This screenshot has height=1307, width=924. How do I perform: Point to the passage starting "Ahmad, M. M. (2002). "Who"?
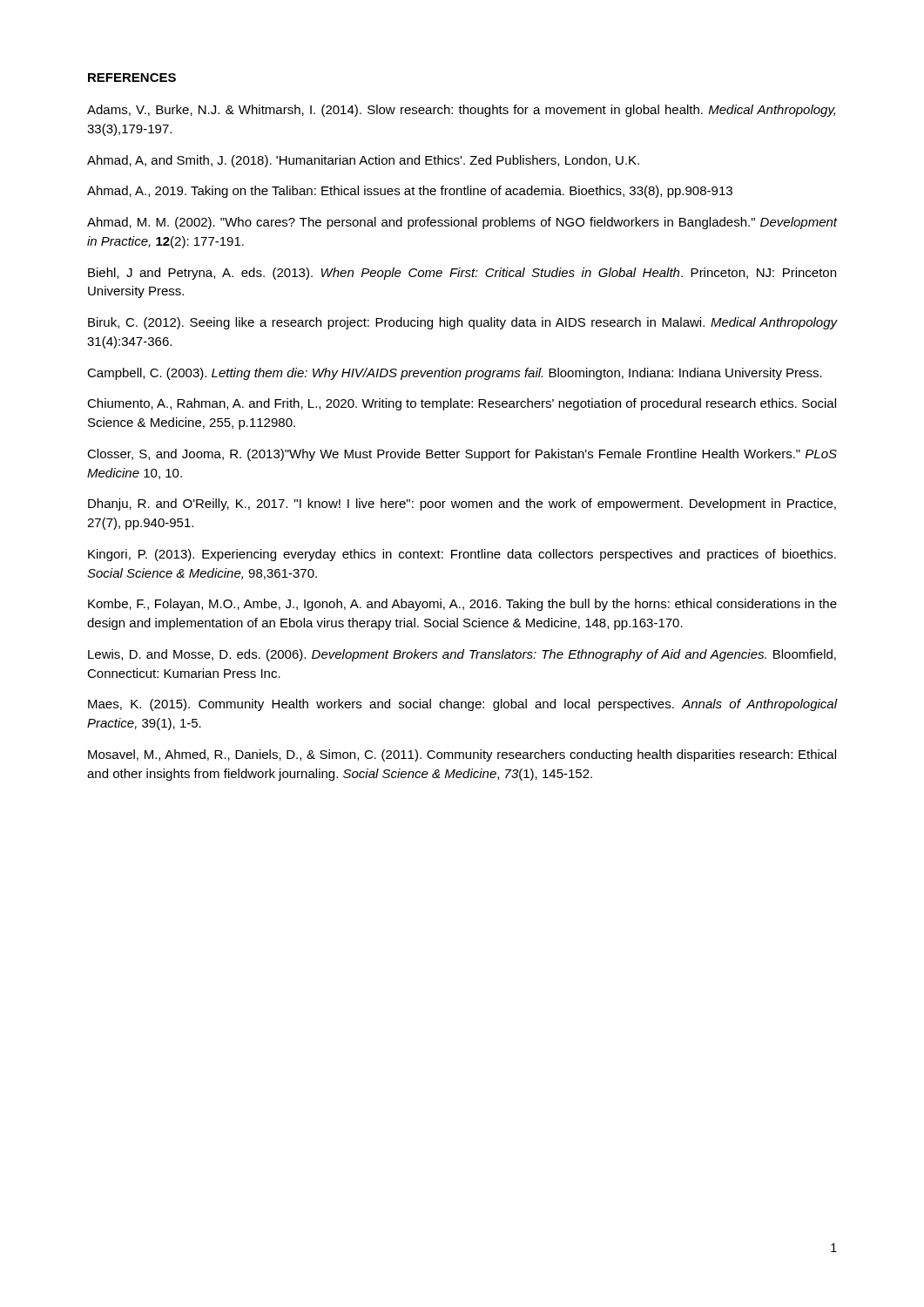point(462,231)
